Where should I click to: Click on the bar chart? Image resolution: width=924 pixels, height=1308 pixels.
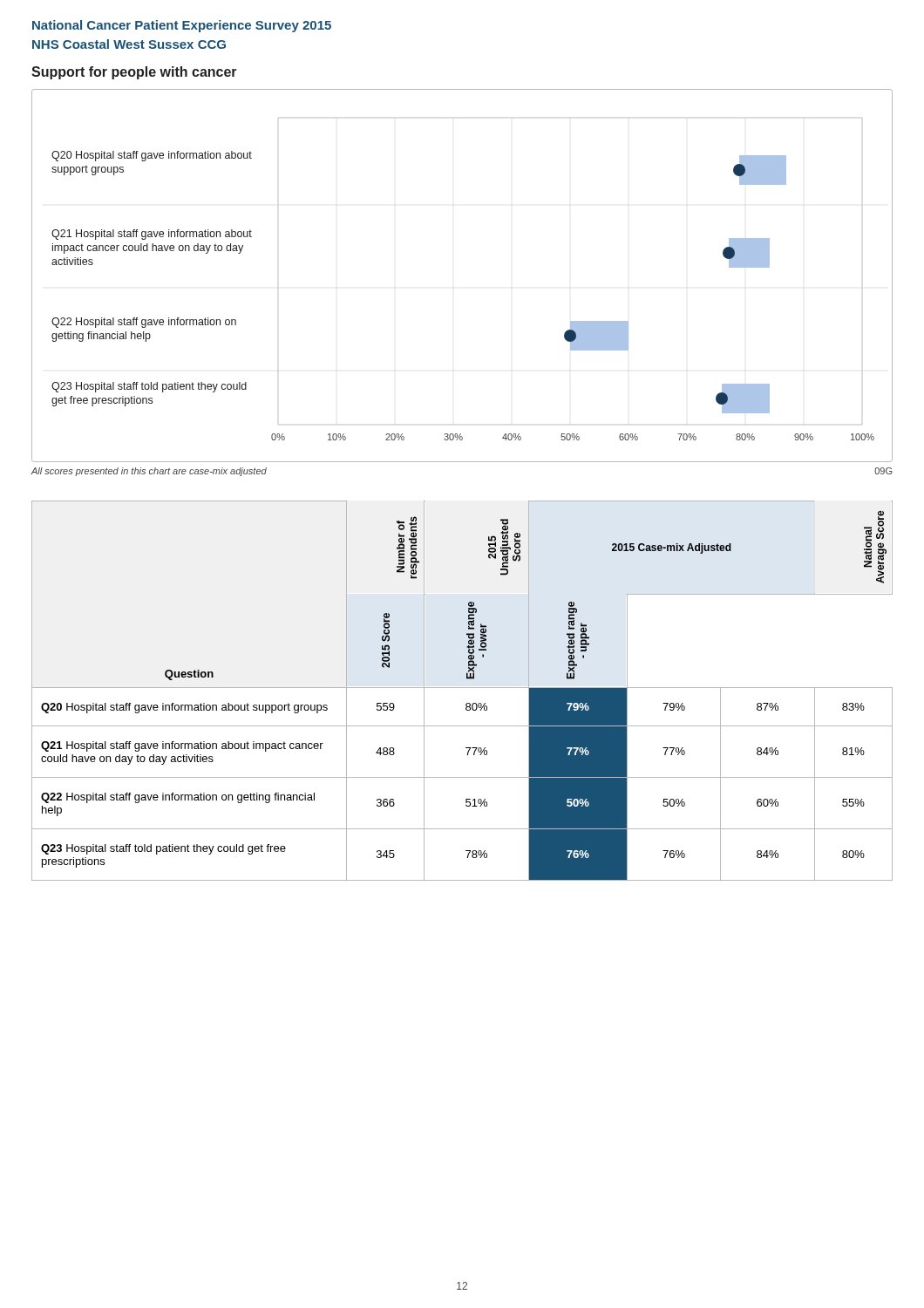[x=462, y=275]
